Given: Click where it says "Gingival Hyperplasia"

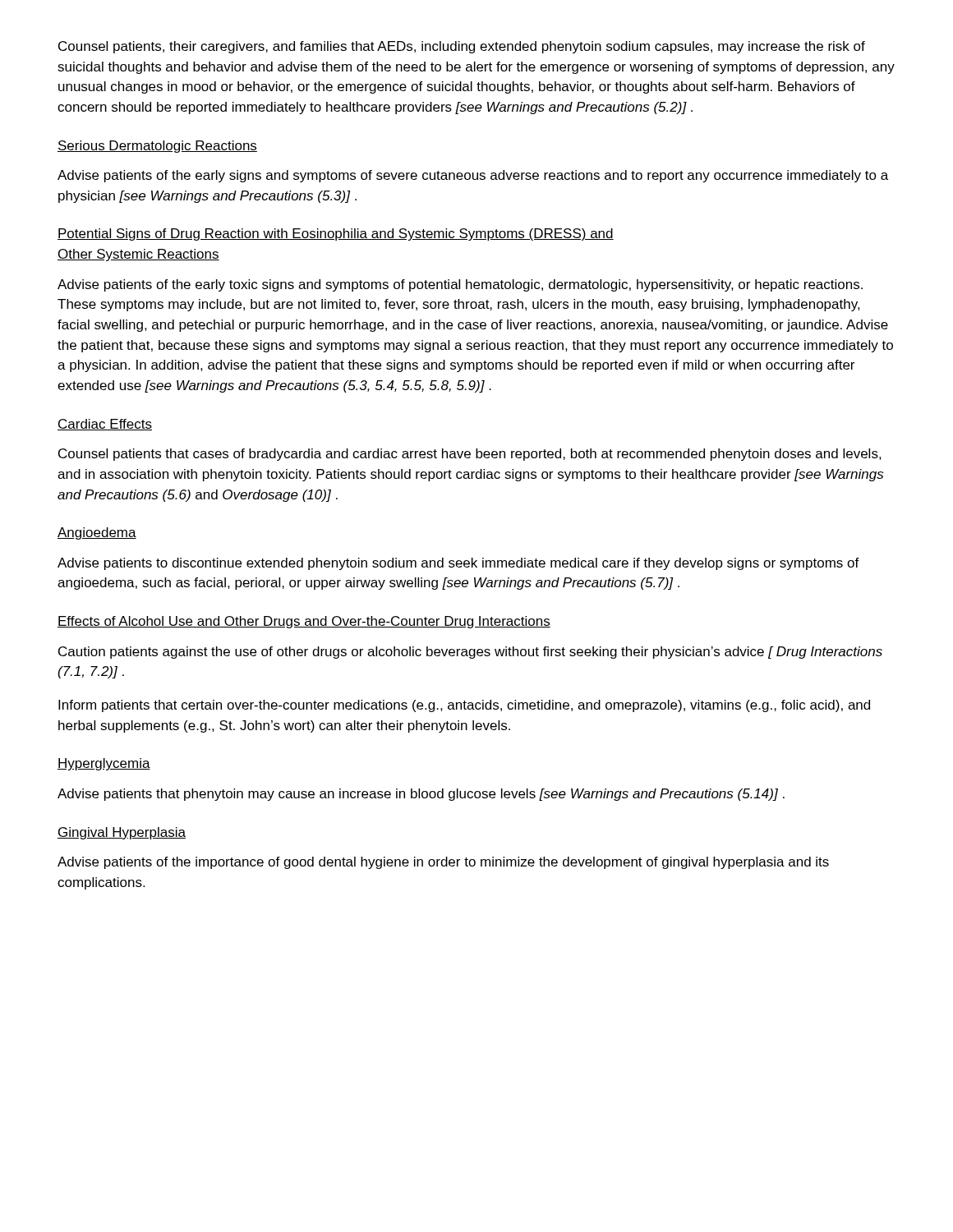Looking at the screenshot, I should coord(122,832).
